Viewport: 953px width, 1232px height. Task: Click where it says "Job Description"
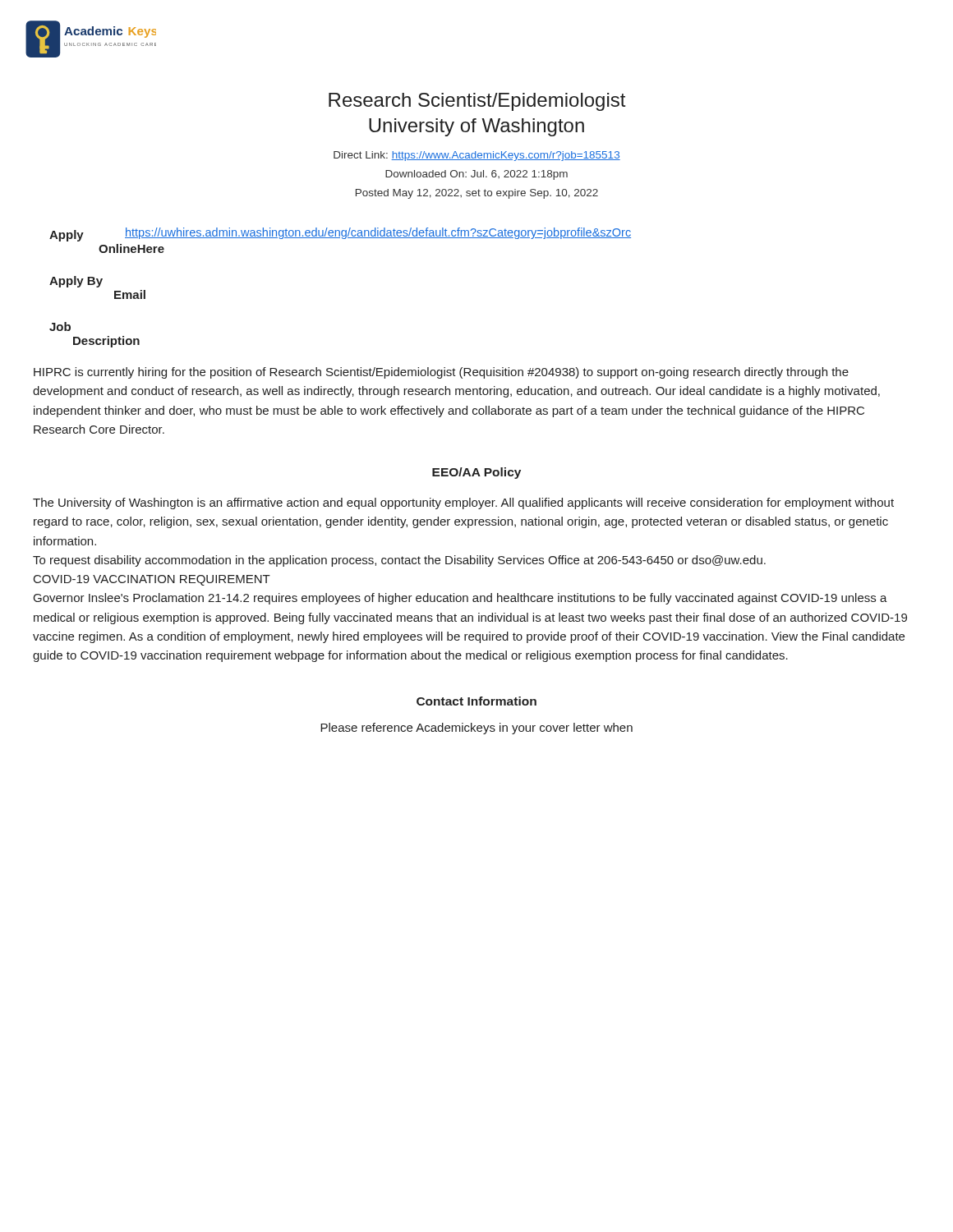click(x=60, y=326)
